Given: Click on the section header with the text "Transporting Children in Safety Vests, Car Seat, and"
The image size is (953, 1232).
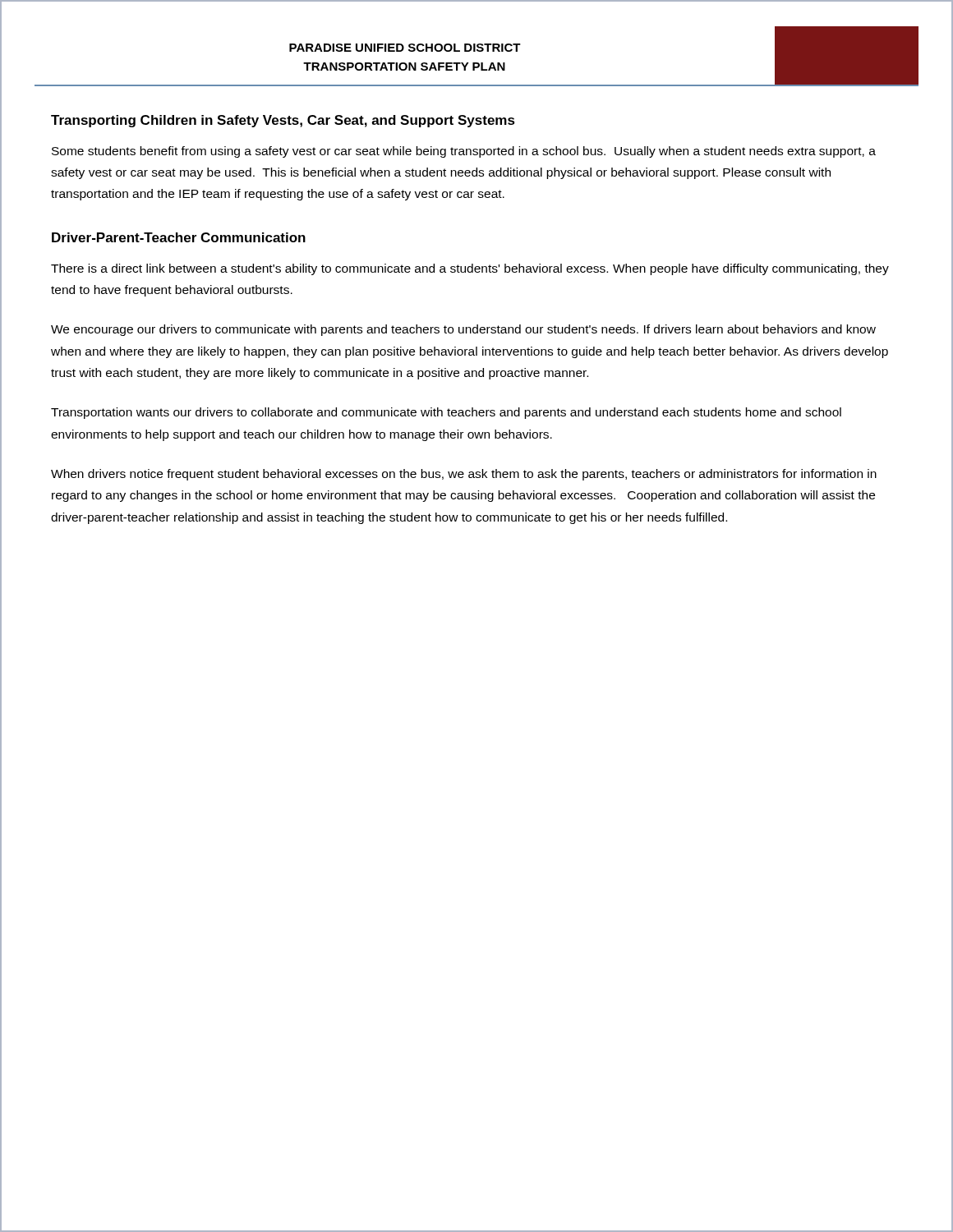Looking at the screenshot, I should [x=283, y=120].
